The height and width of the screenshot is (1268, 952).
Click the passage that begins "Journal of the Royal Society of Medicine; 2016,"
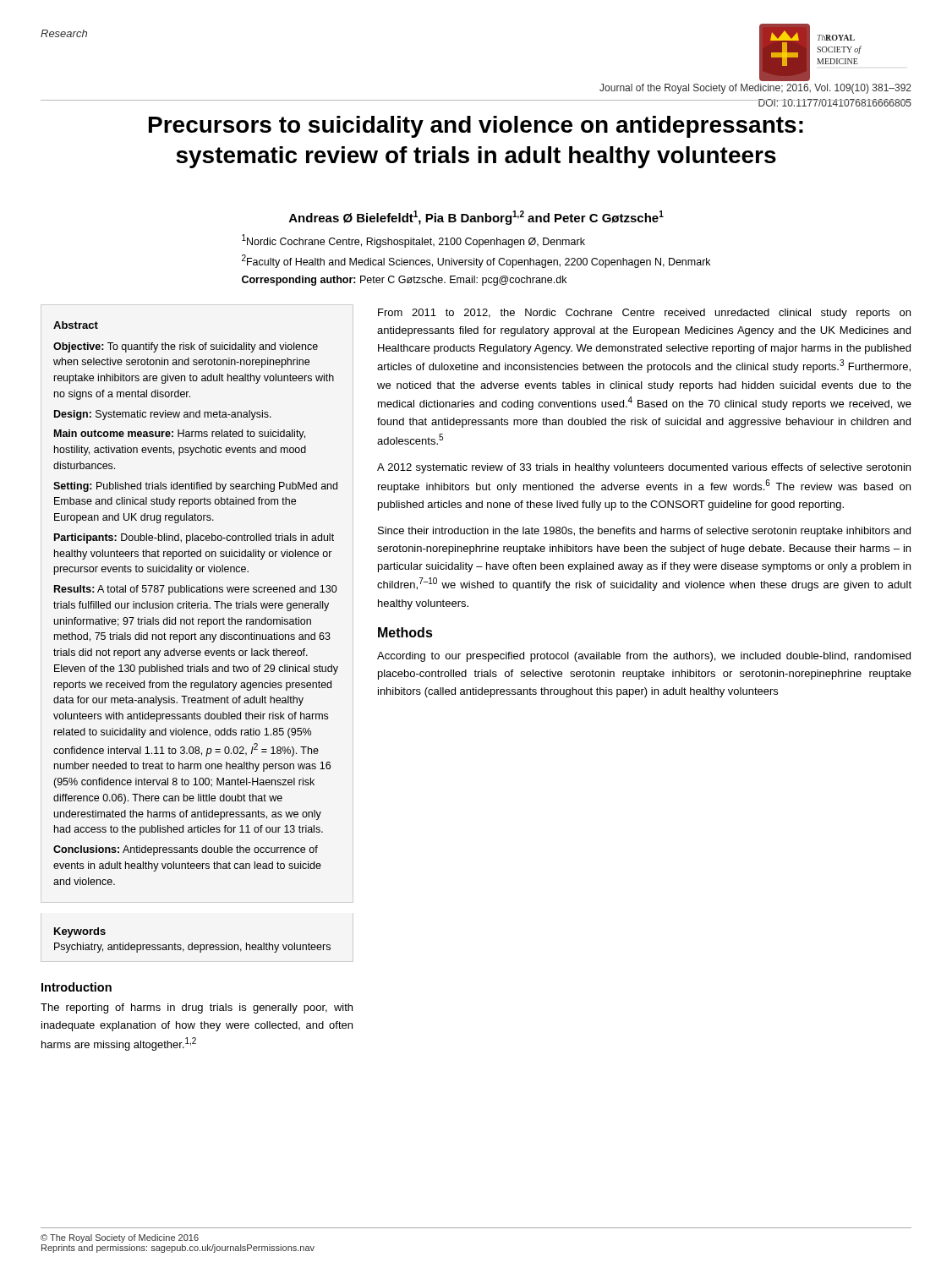(x=755, y=96)
